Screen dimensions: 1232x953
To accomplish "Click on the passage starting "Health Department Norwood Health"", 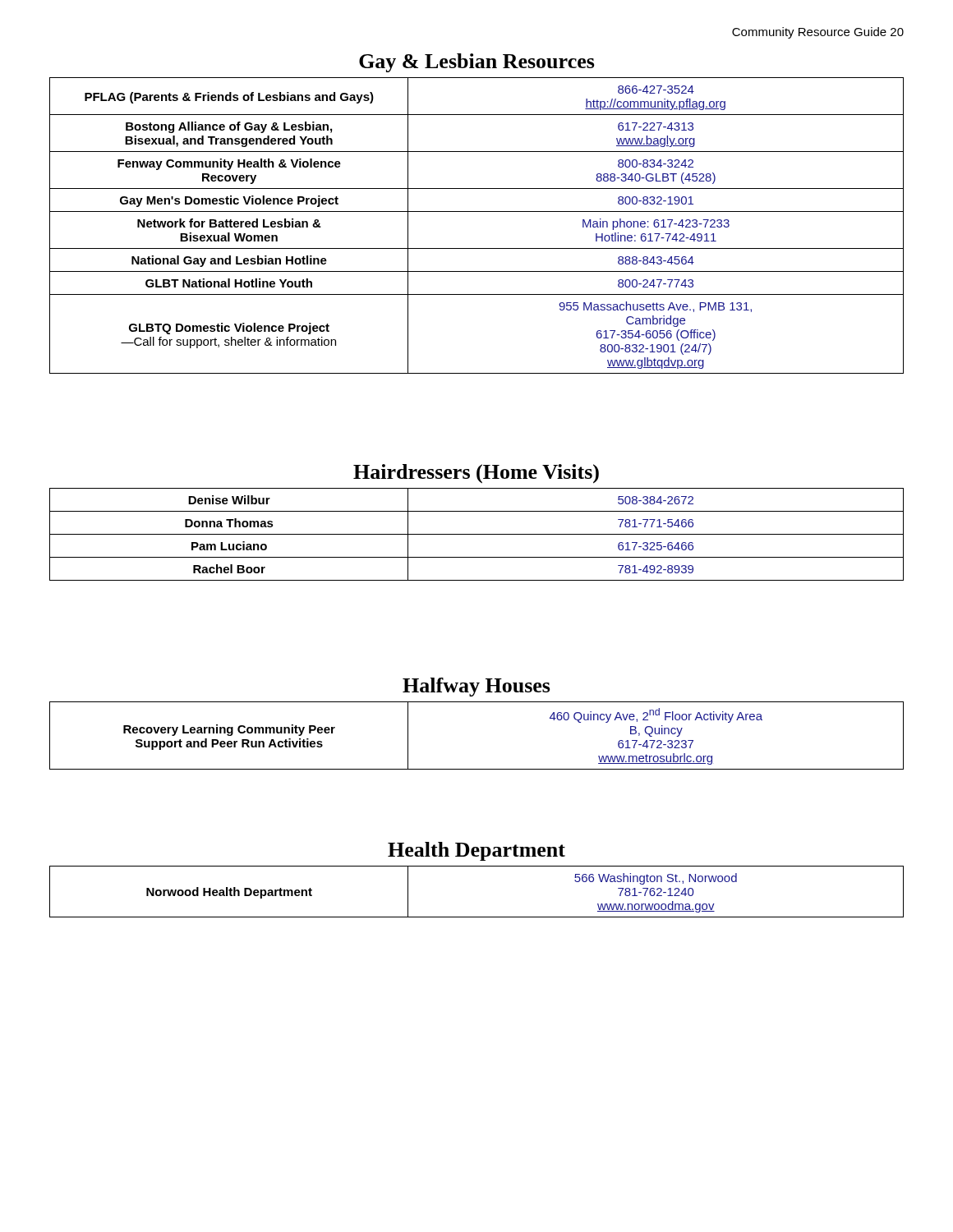I will click(476, 878).
